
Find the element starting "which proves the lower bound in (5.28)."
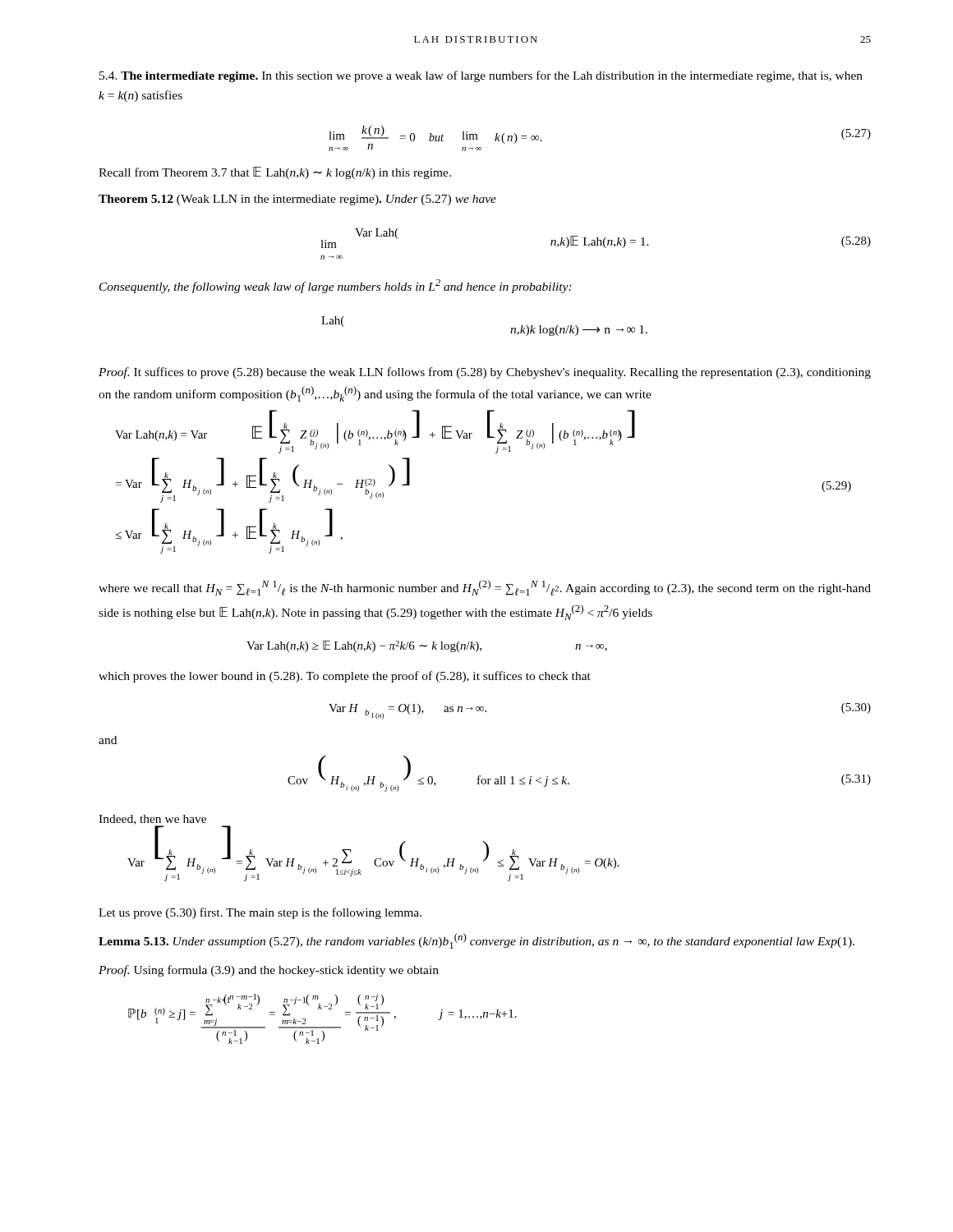click(345, 676)
